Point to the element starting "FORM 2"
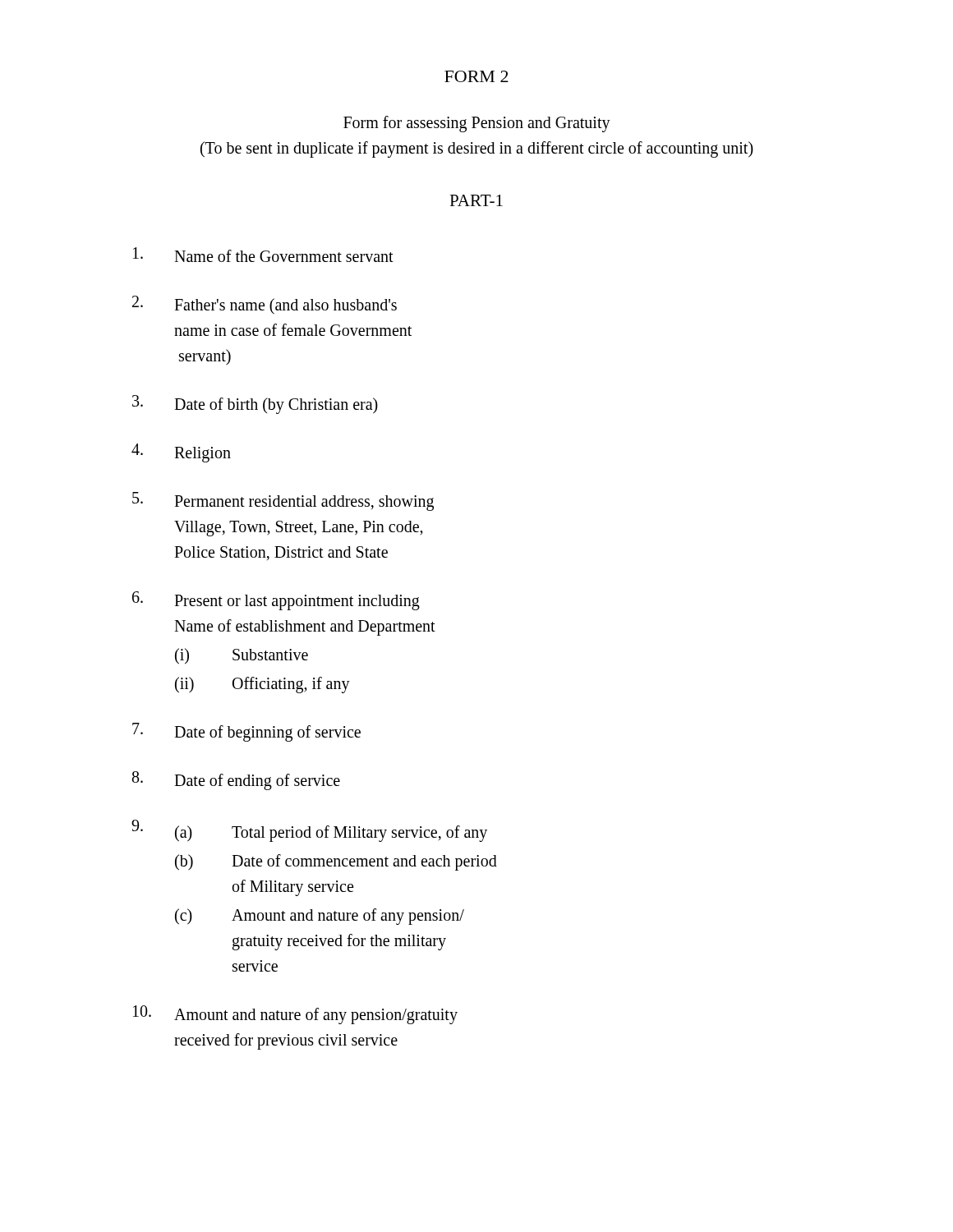The image size is (953, 1232). pyautogui.click(x=476, y=76)
